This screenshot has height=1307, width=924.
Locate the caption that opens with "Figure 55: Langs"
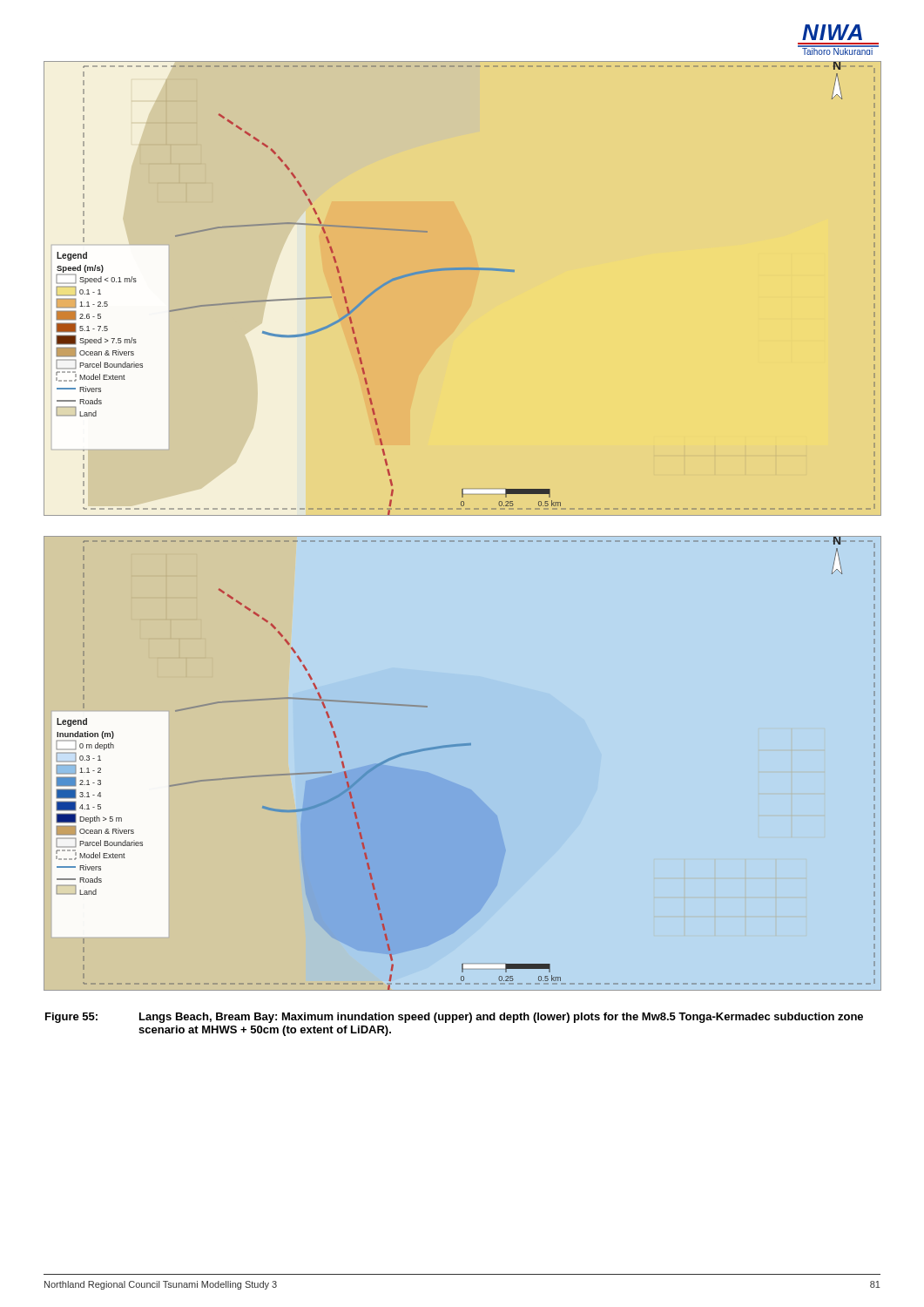pyautogui.click(x=462, y=1023)
